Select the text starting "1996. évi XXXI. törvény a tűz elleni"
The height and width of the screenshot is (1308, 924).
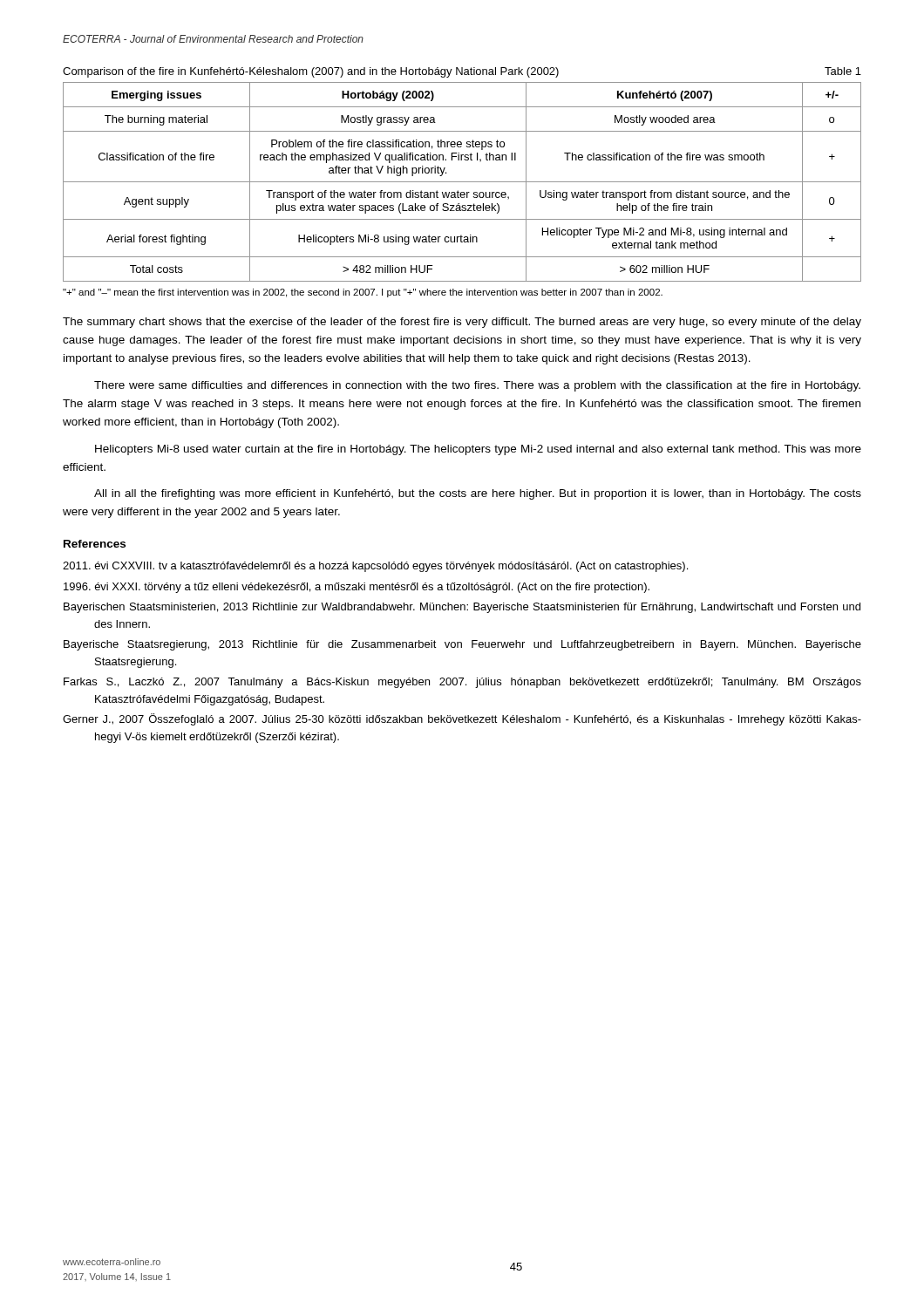click(x=357, y=586)
